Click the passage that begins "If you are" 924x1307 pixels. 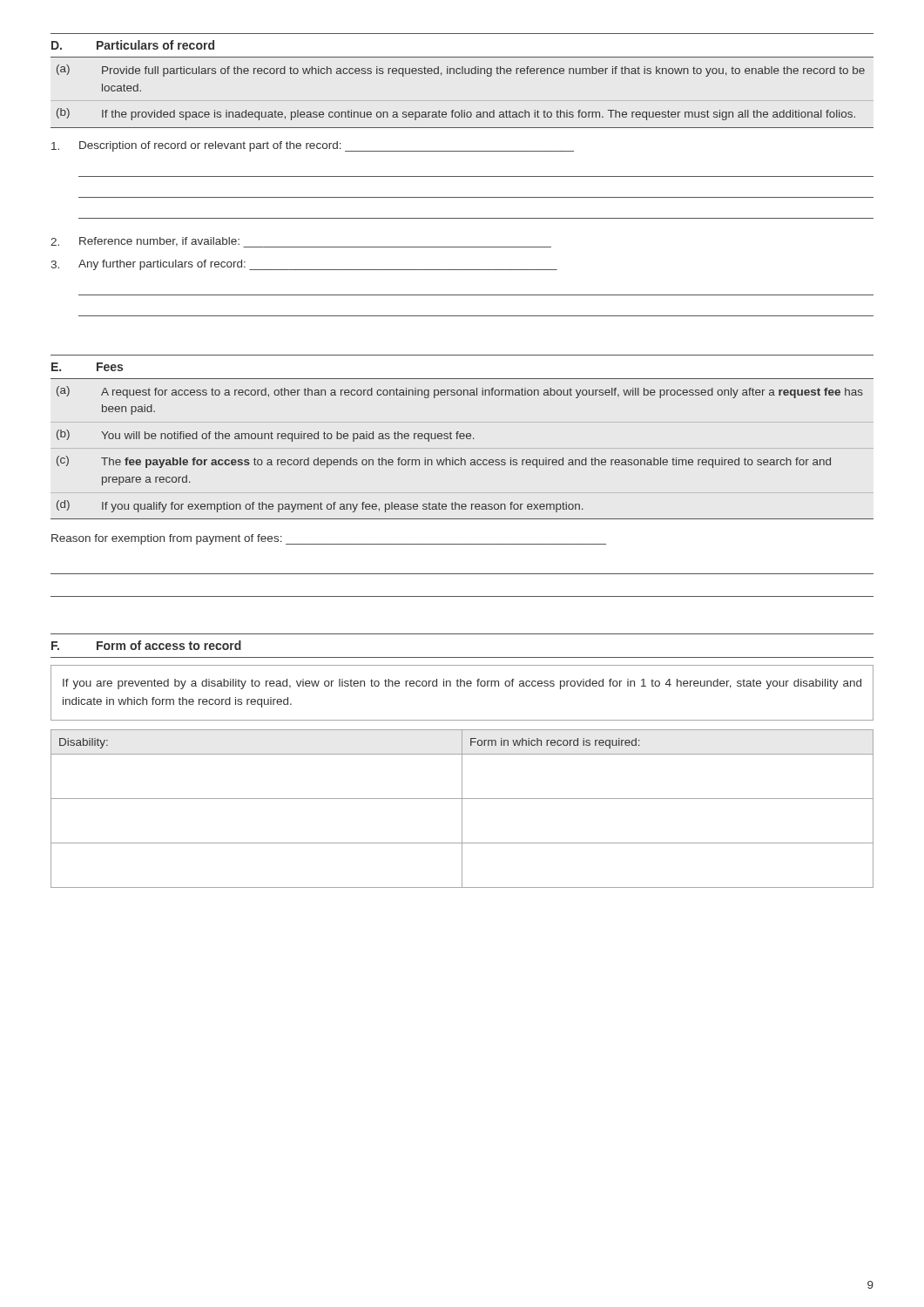[x=462, y=692]
